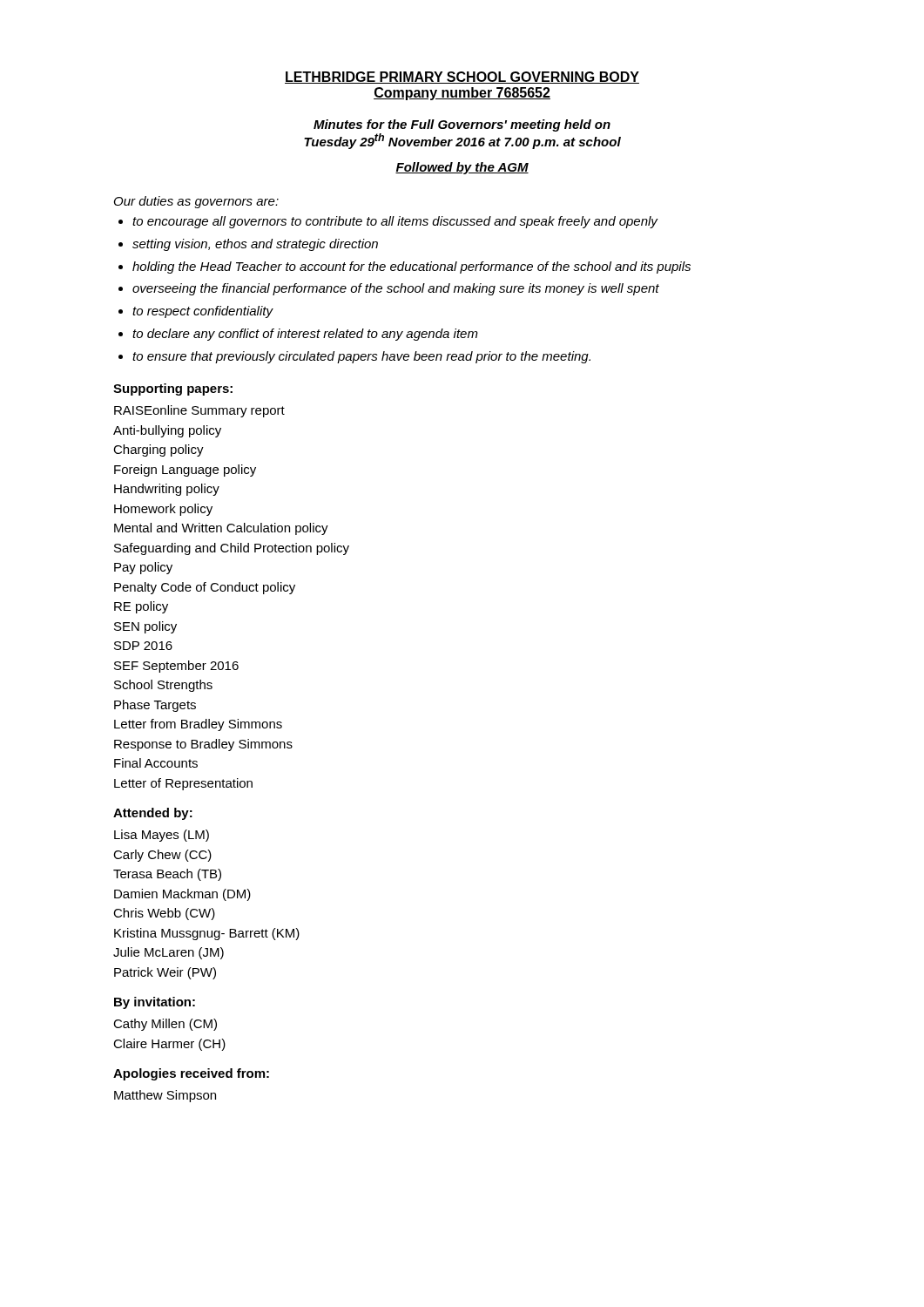Find the text block with the text "Minutes for the Full Governors' meeting held on"

click(462, 133)
